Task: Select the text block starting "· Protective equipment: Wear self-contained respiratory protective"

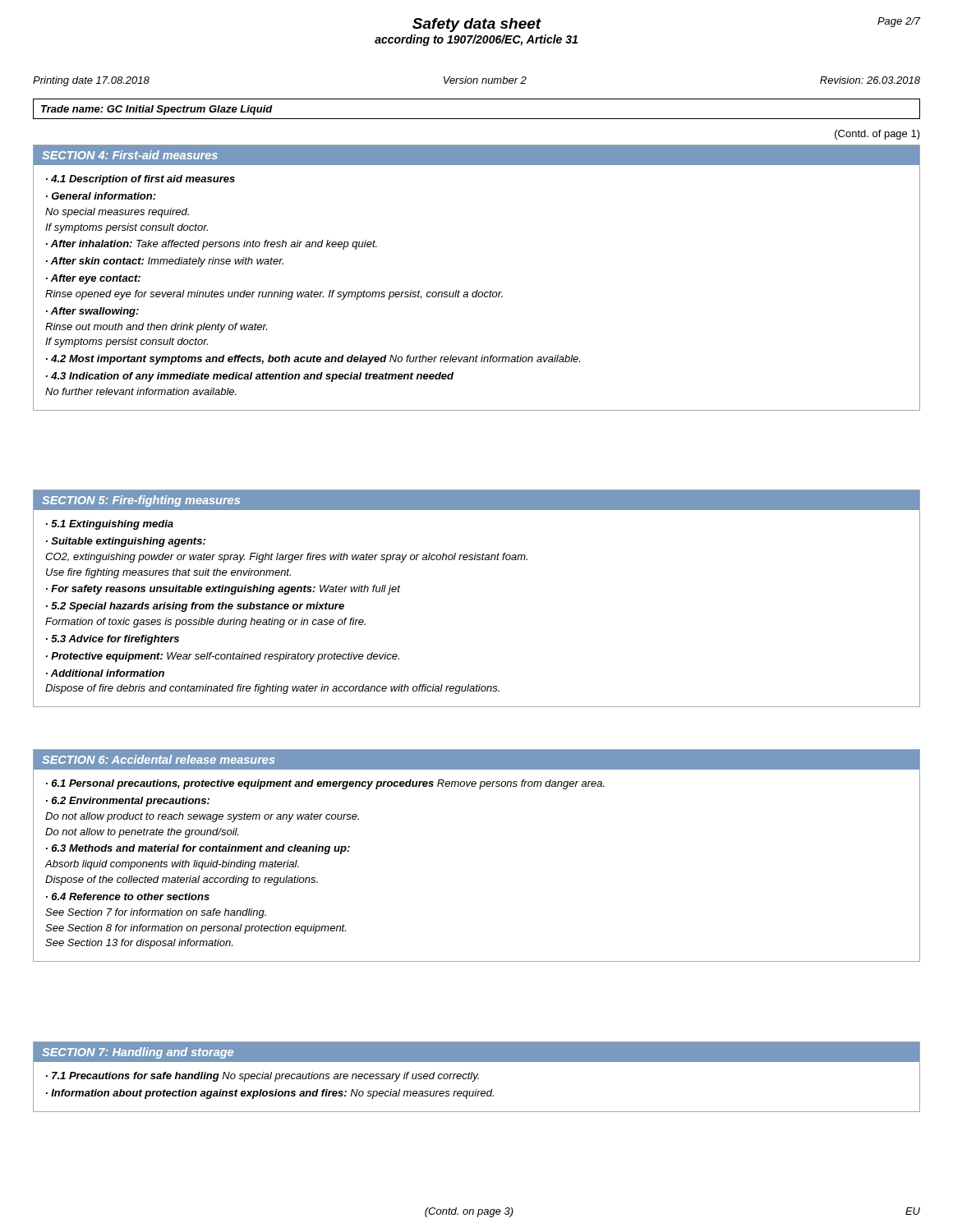Action: [223, 656]
